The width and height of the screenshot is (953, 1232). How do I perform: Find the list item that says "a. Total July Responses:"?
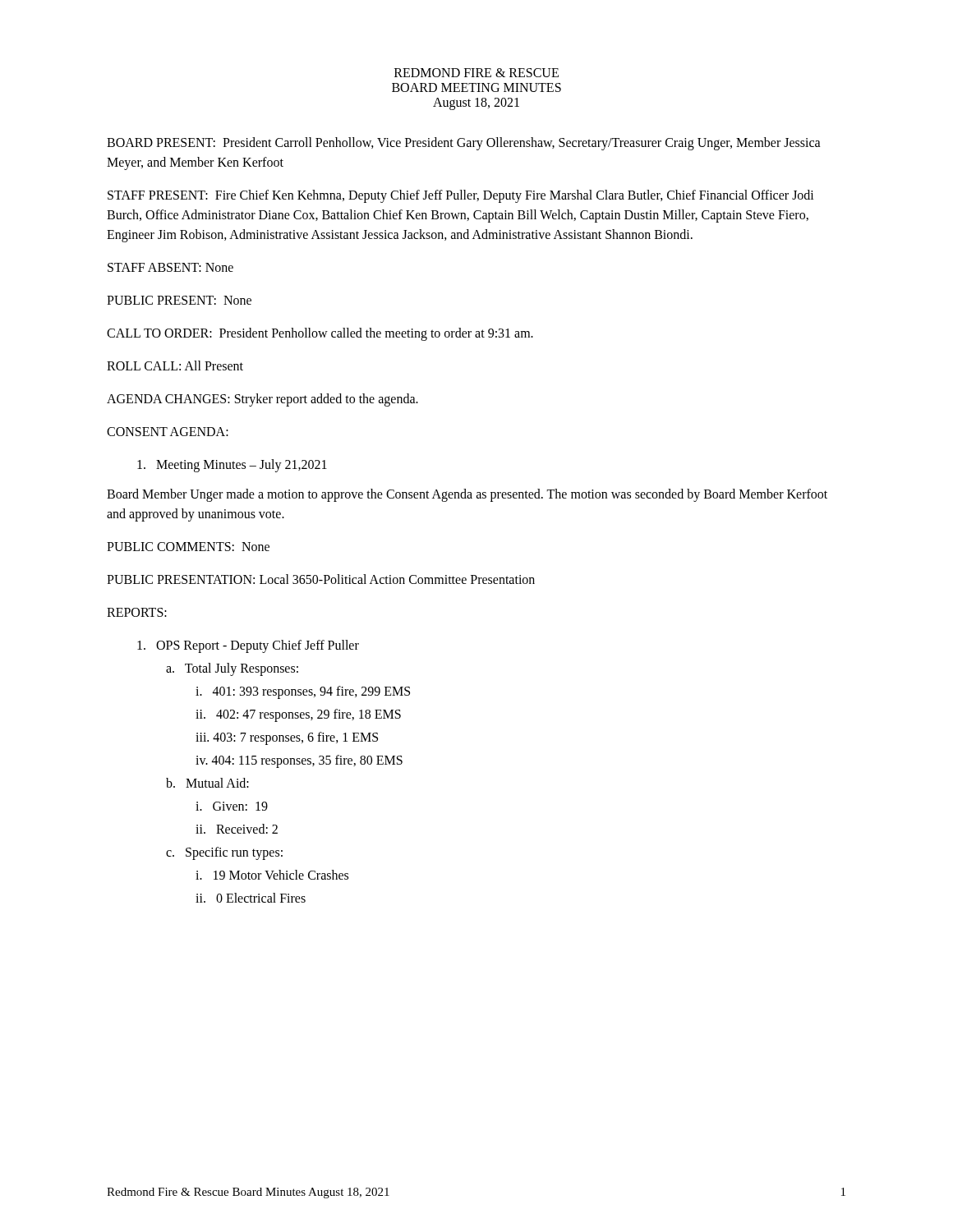pos(233,668)
